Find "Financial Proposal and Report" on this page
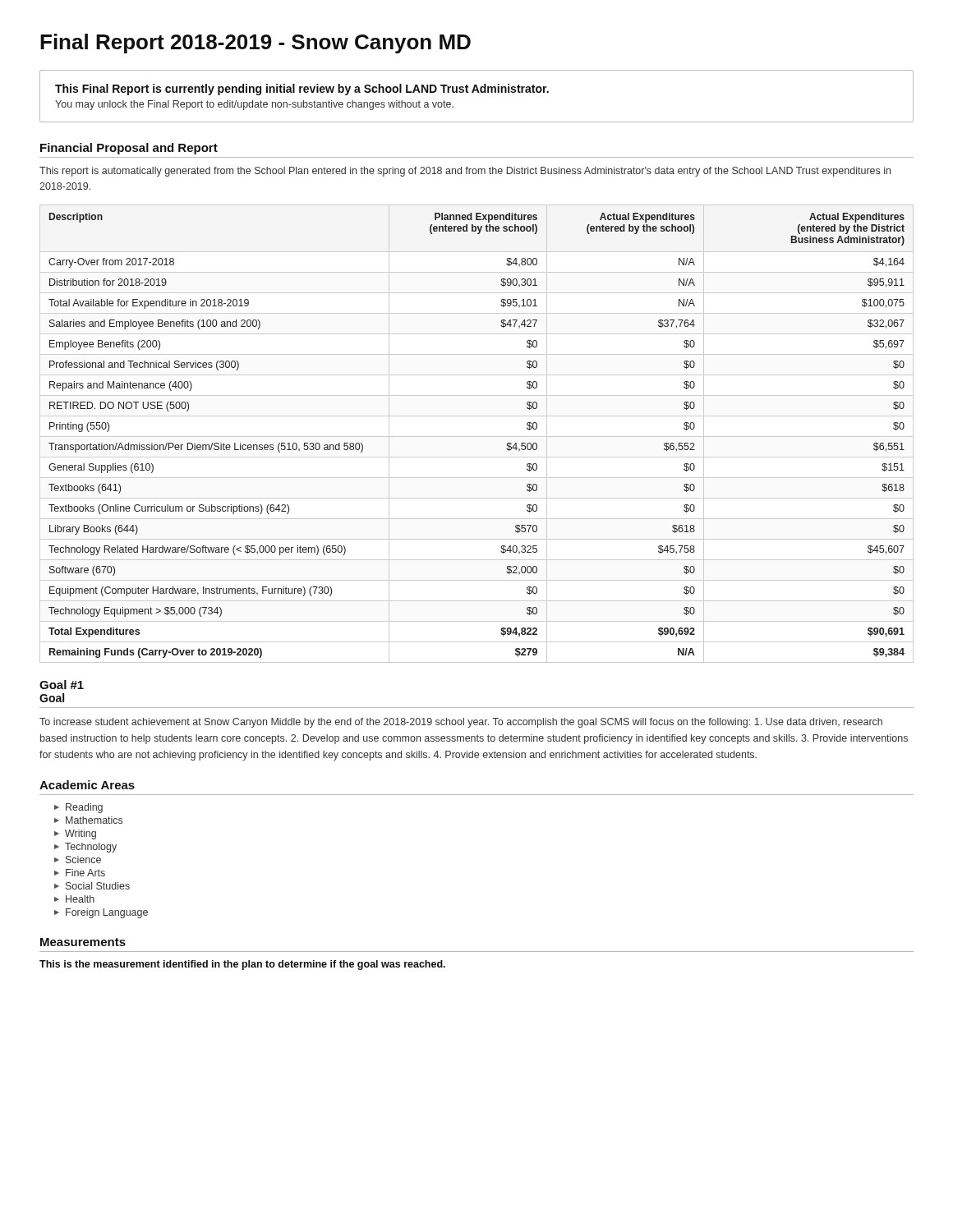The image size is (953, 1232). tap(128, 147)
